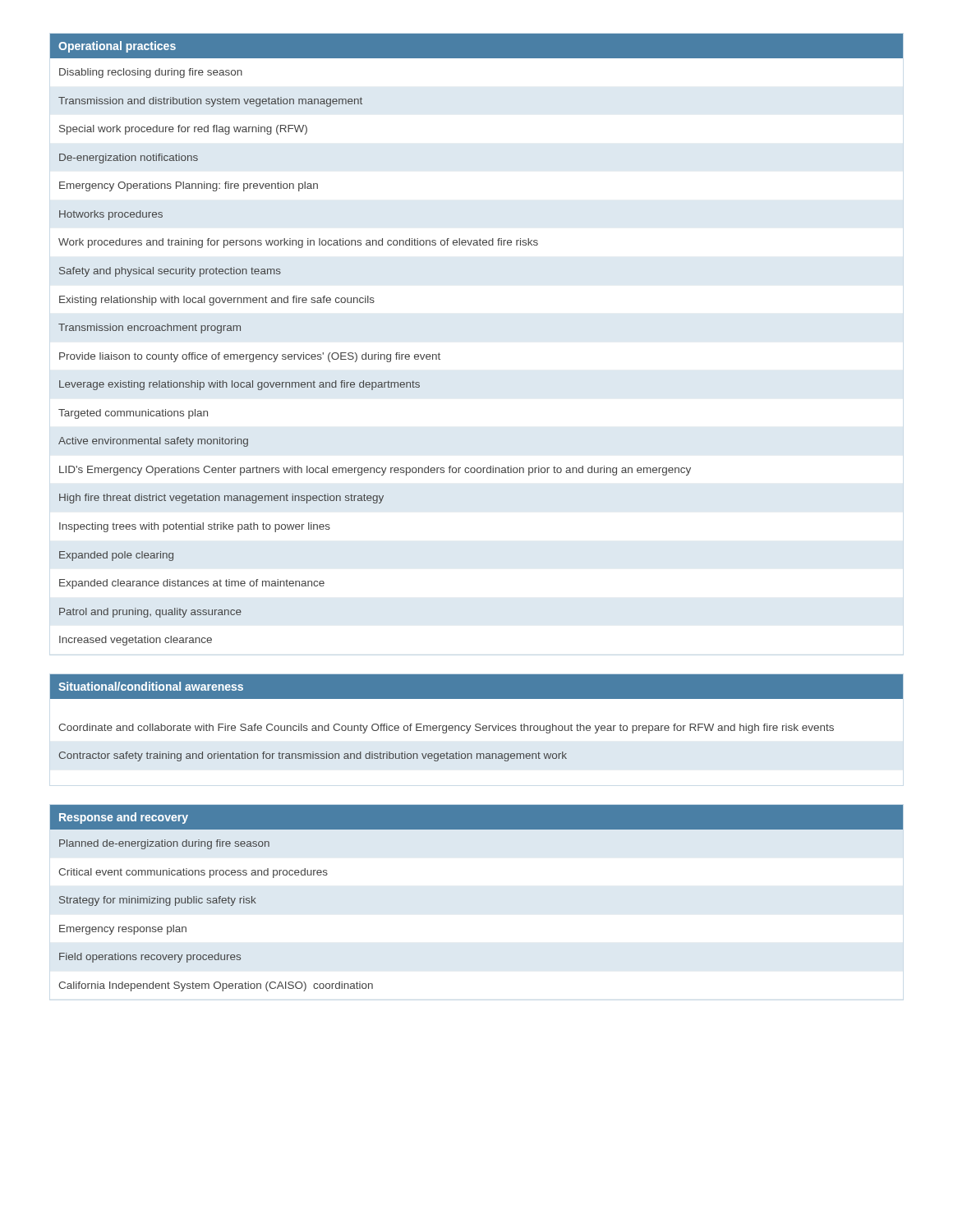Find the list item containing "Field operations recovery procedures"
Image resolution: width=953 pixels, height=1232 pixels.
tap(150, 957)
